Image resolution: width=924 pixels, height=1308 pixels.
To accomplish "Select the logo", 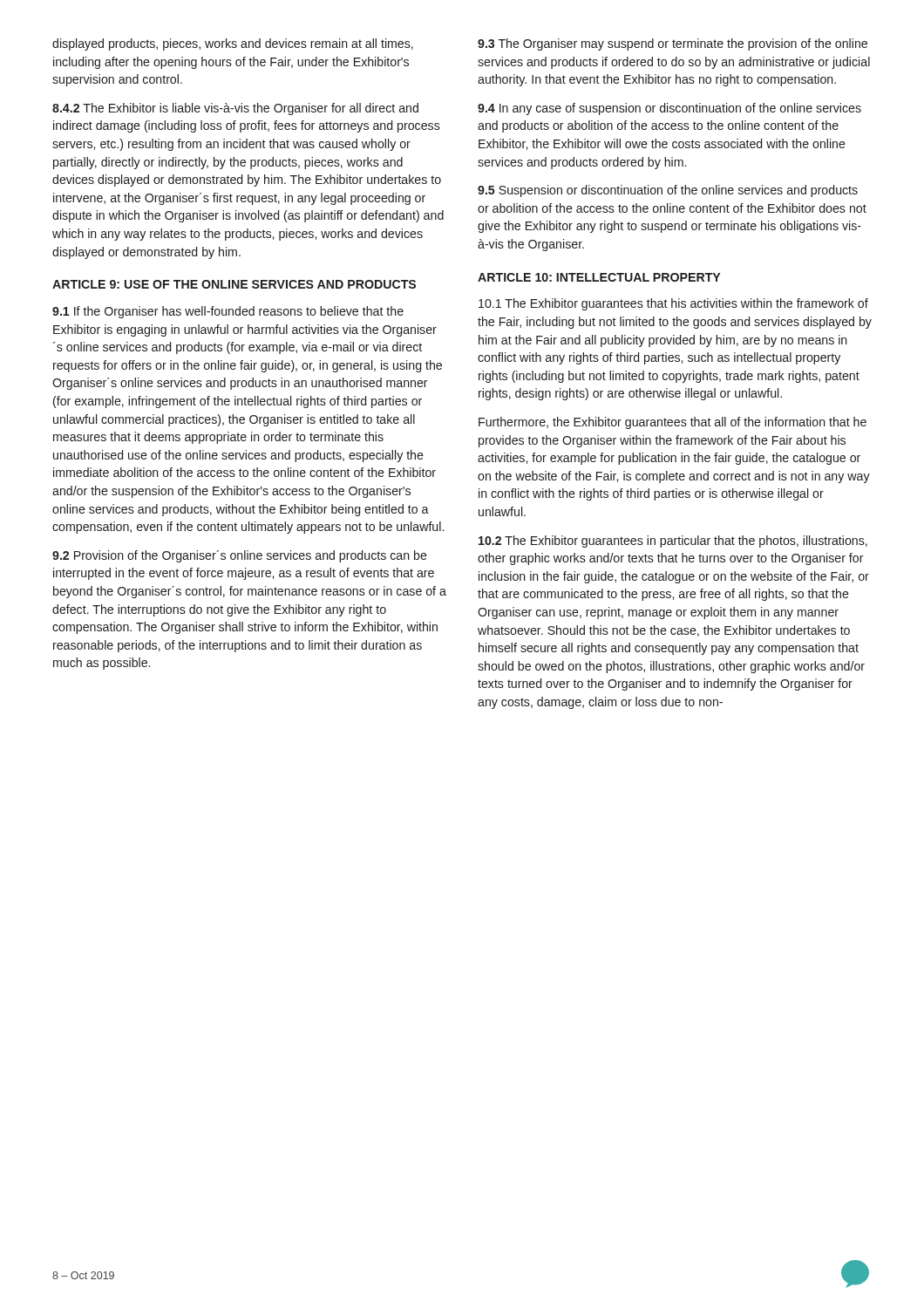I will 855,1274.
